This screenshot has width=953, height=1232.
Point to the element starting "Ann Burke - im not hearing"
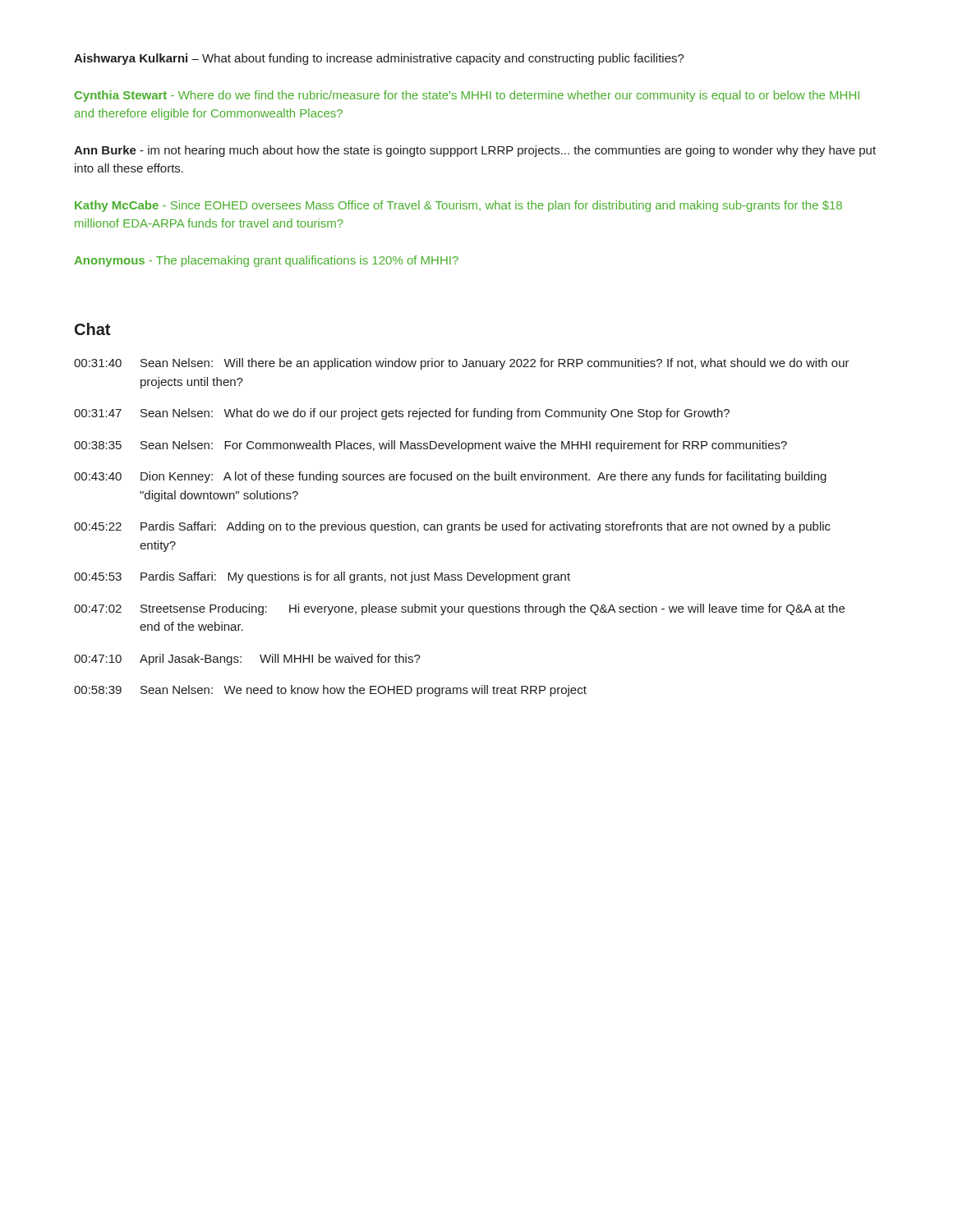pyautogui.click(x=475, y=159)
